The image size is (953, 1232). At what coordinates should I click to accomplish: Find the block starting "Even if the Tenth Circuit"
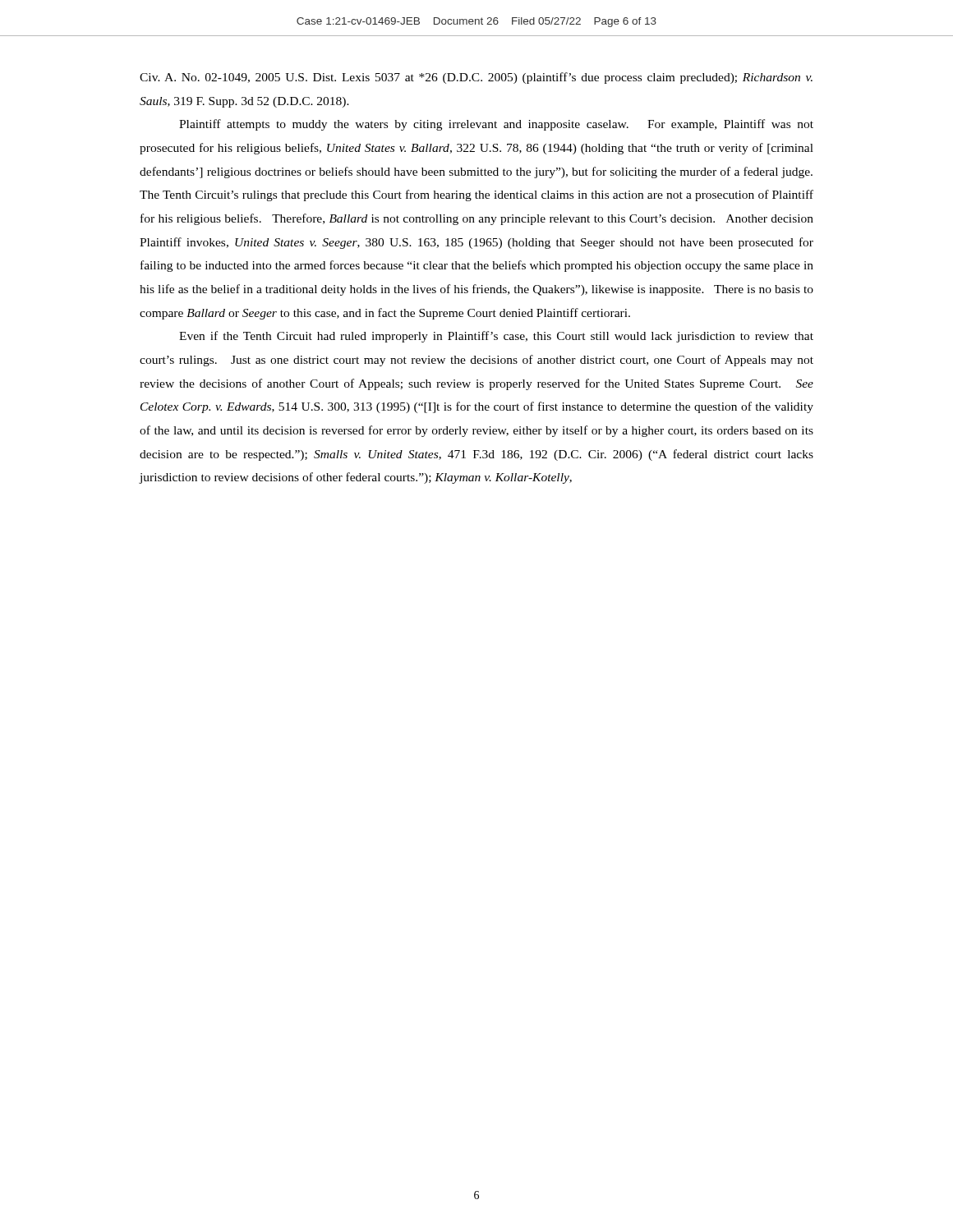(476, 406)
